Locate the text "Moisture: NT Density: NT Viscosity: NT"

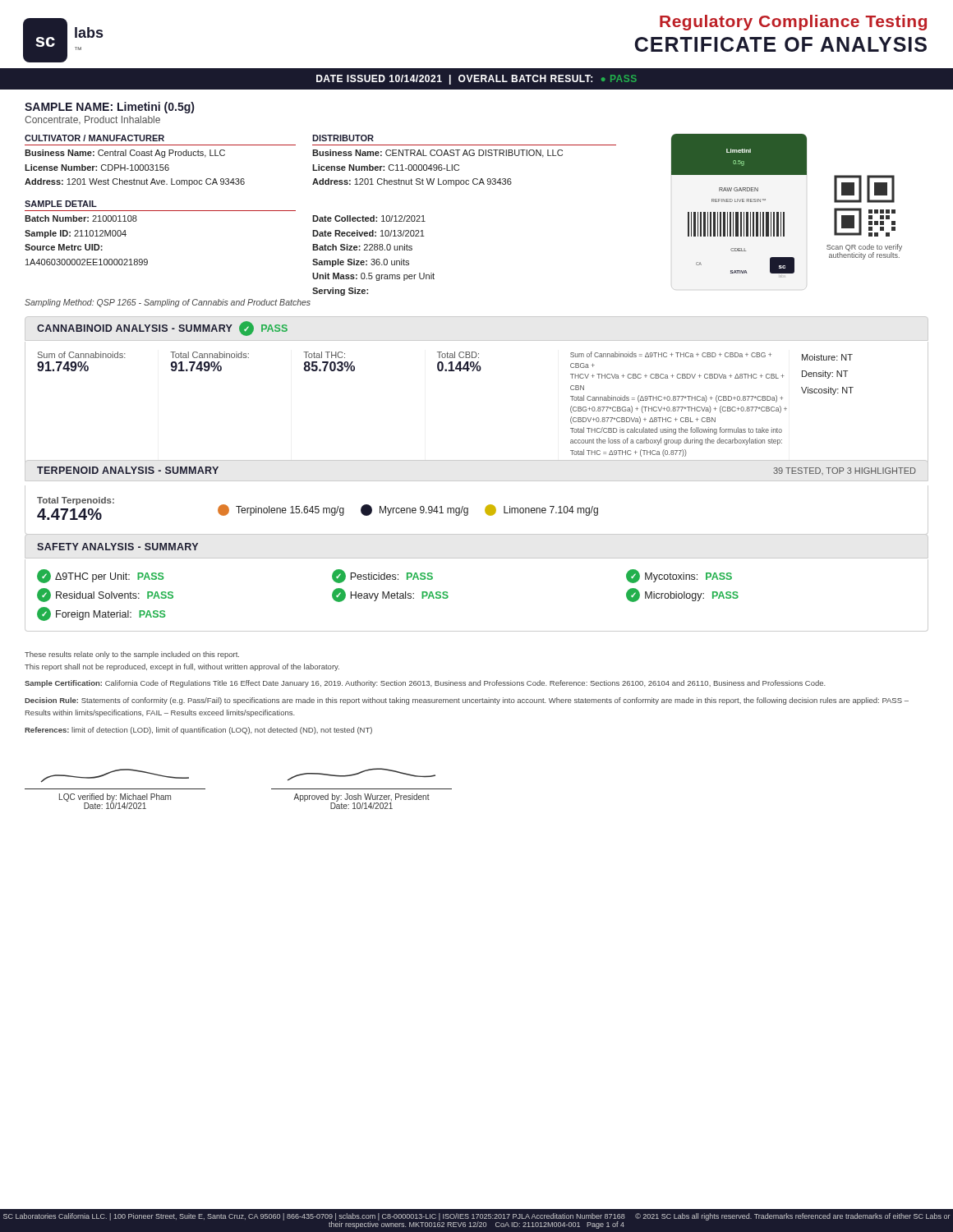click(827, 374)
